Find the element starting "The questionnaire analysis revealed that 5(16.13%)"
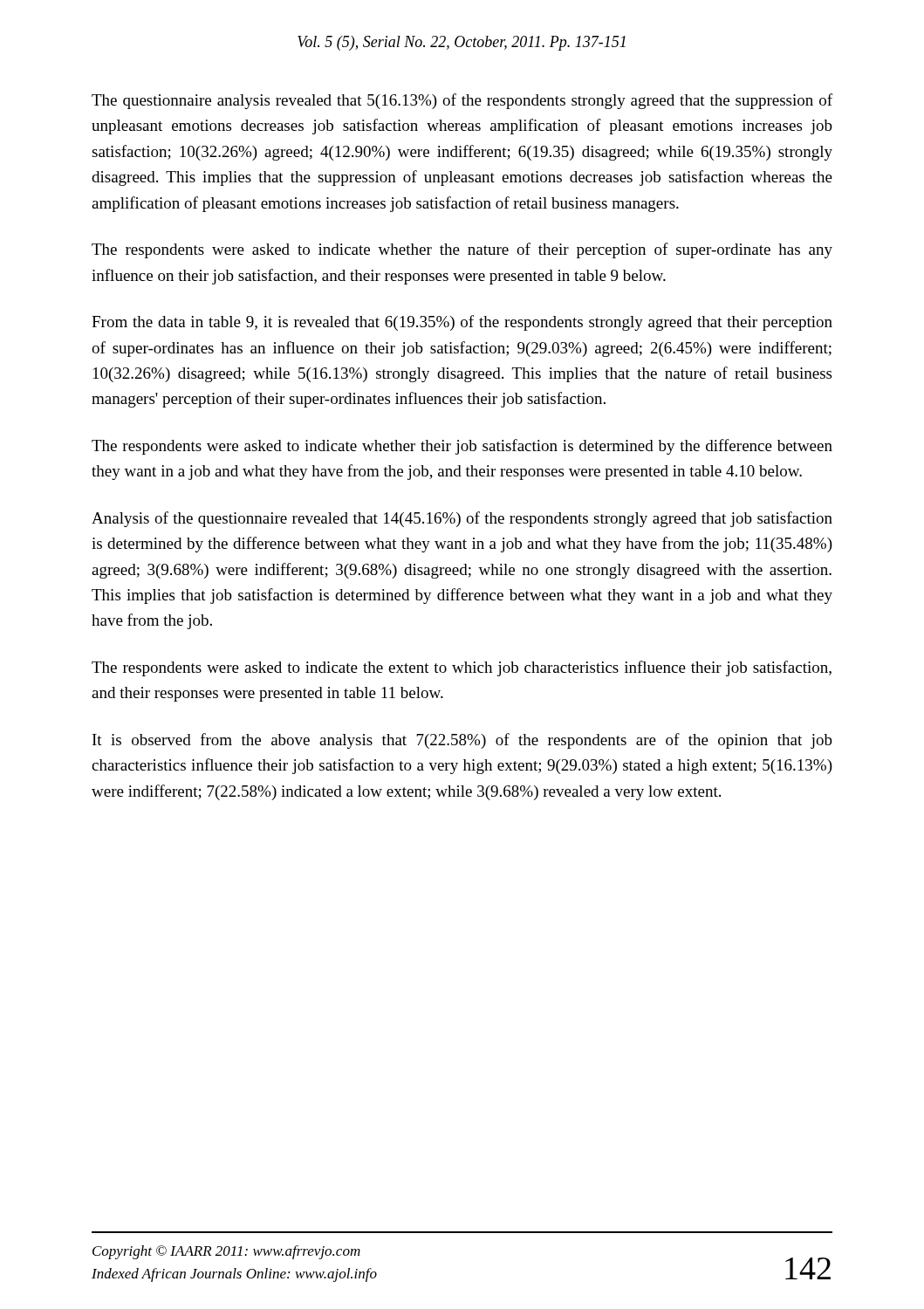This screenshot has width=924, height=1309. (462, 151)
